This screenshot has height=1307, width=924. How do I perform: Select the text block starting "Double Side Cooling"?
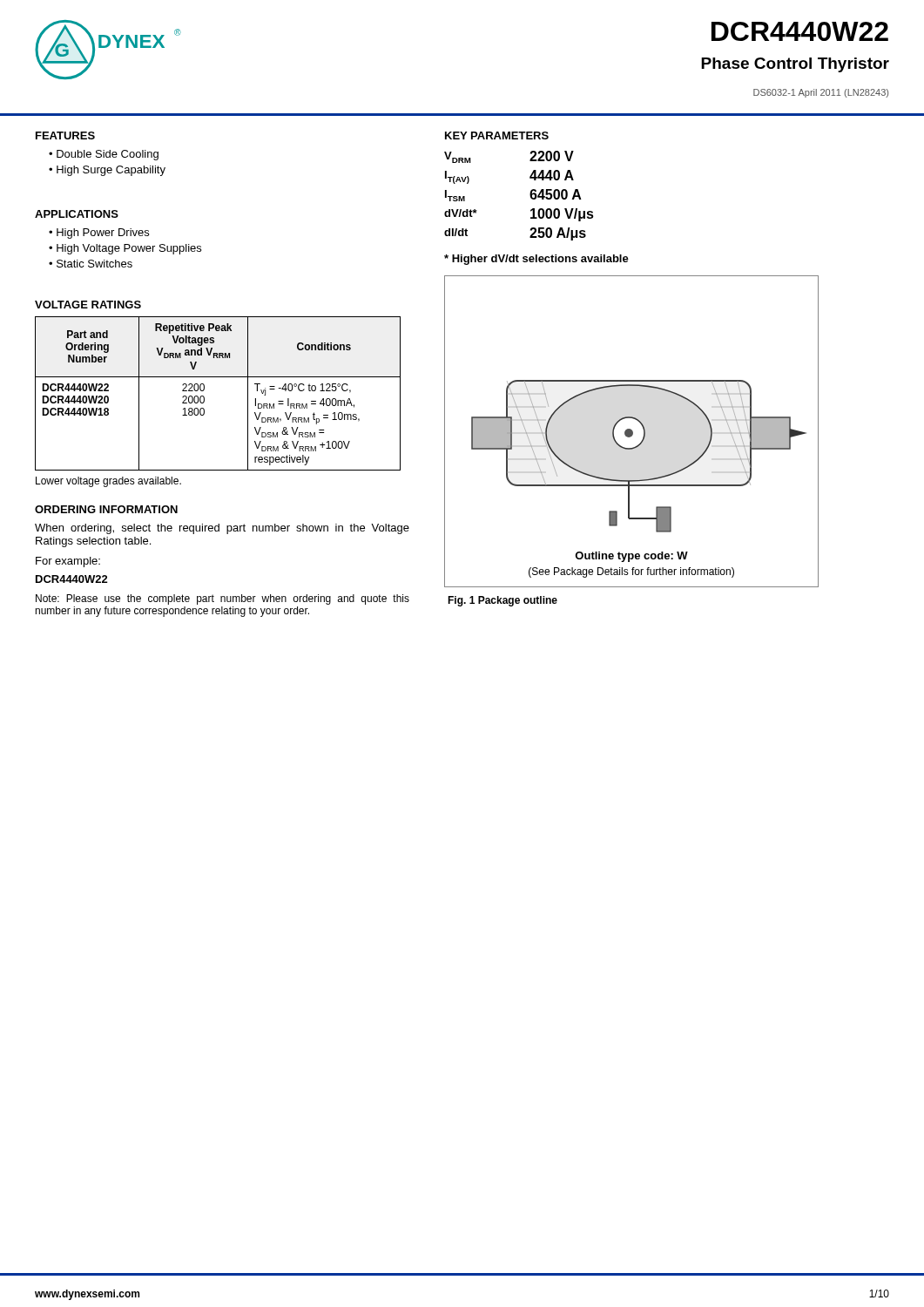click(x=108, y=154)
